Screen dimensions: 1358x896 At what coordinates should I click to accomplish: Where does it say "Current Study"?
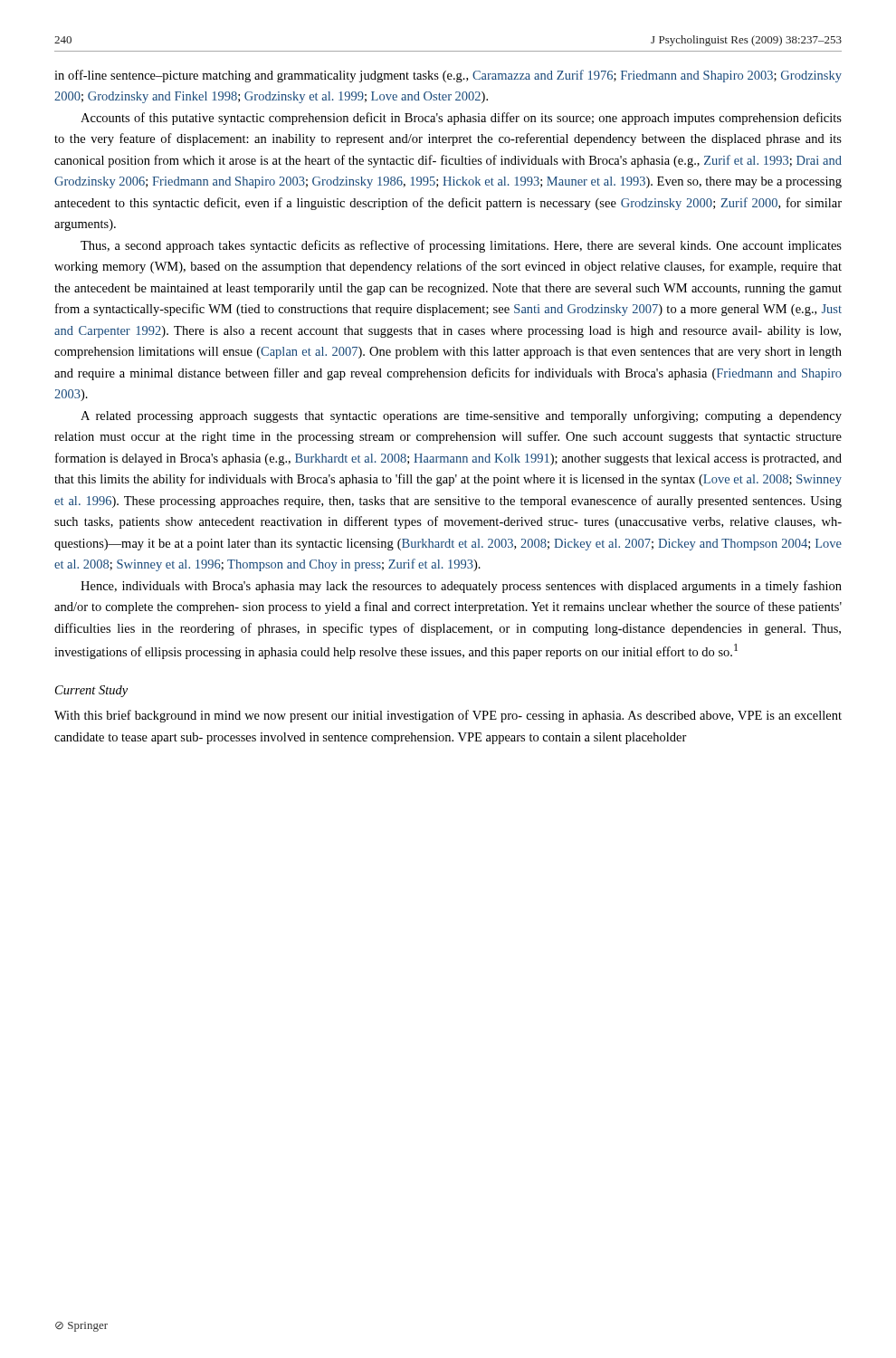tap(91, 691)
